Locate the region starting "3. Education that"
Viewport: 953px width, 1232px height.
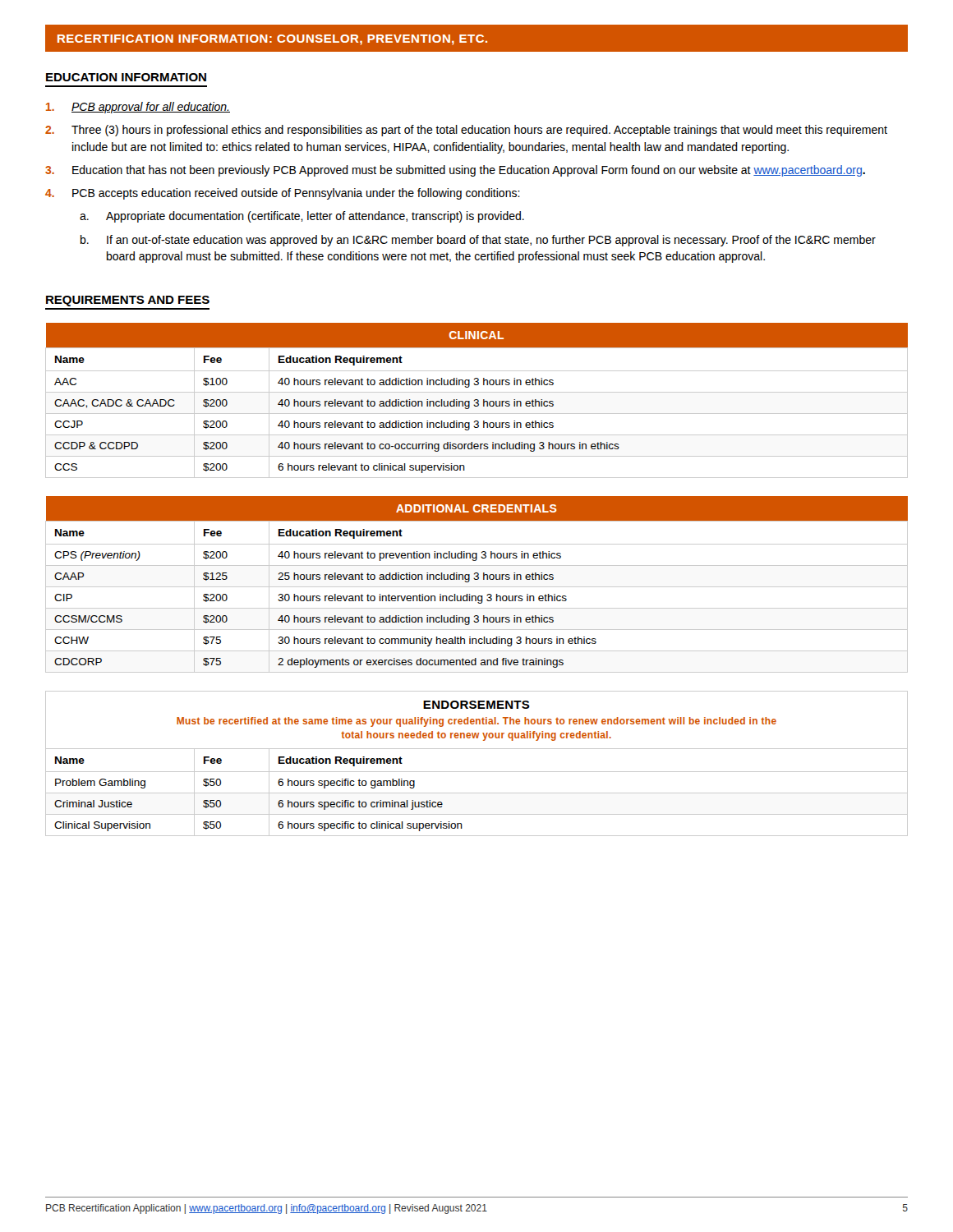tap(476, 170)
